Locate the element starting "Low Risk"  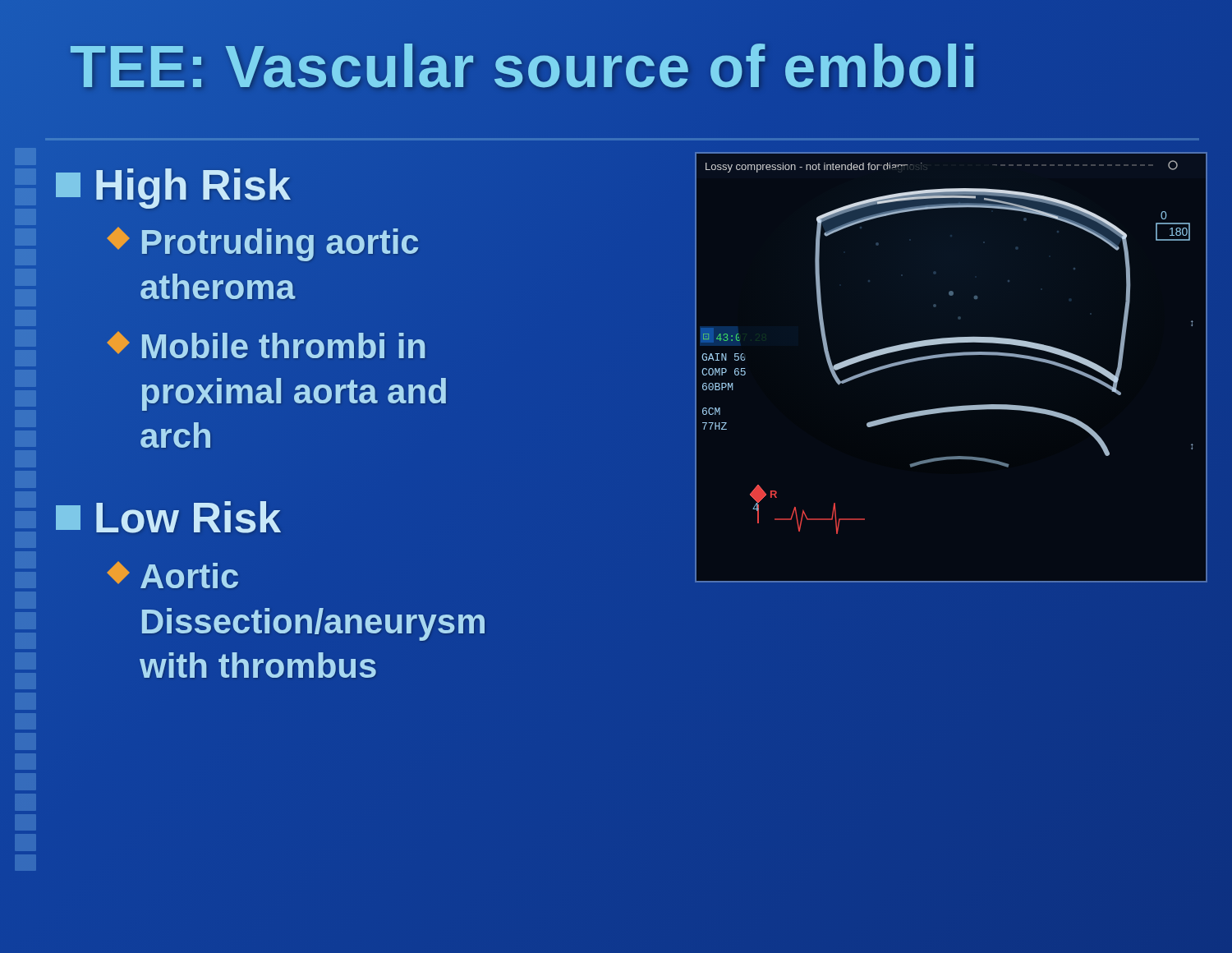tap(168, 518)
